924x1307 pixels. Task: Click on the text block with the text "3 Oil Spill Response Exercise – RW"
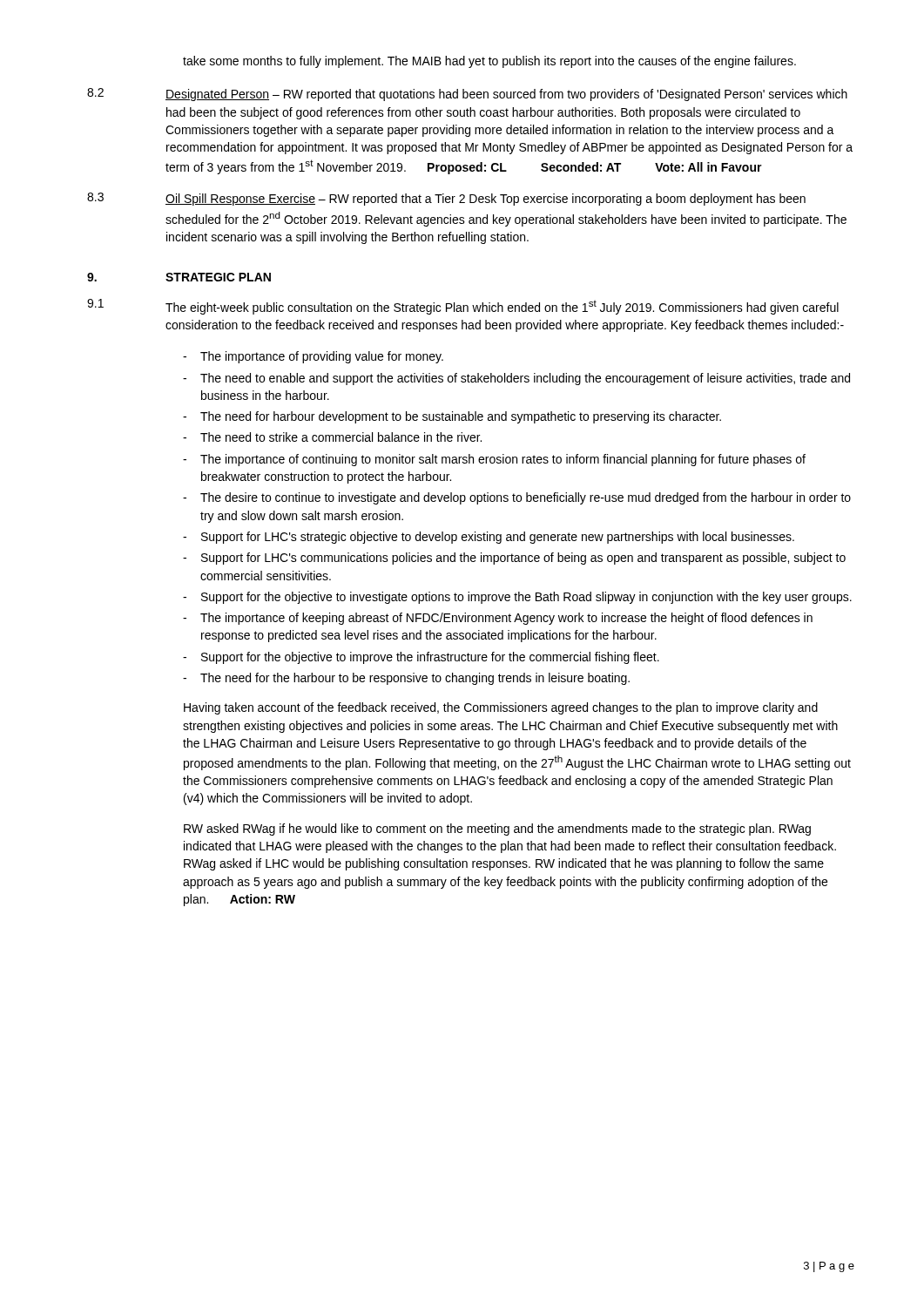click(x=471, y=218)
